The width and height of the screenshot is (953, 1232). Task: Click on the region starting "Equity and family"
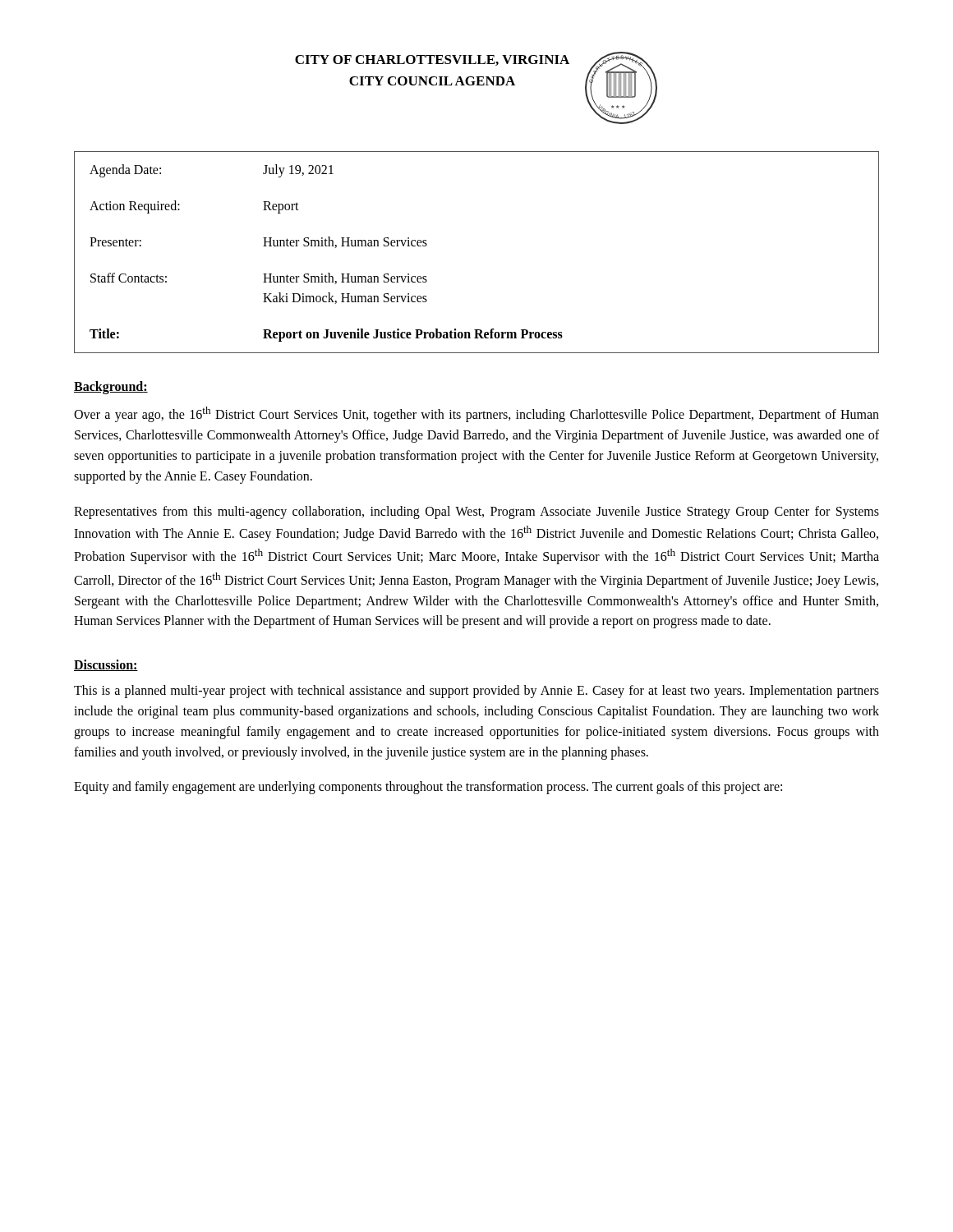(429, 787)
